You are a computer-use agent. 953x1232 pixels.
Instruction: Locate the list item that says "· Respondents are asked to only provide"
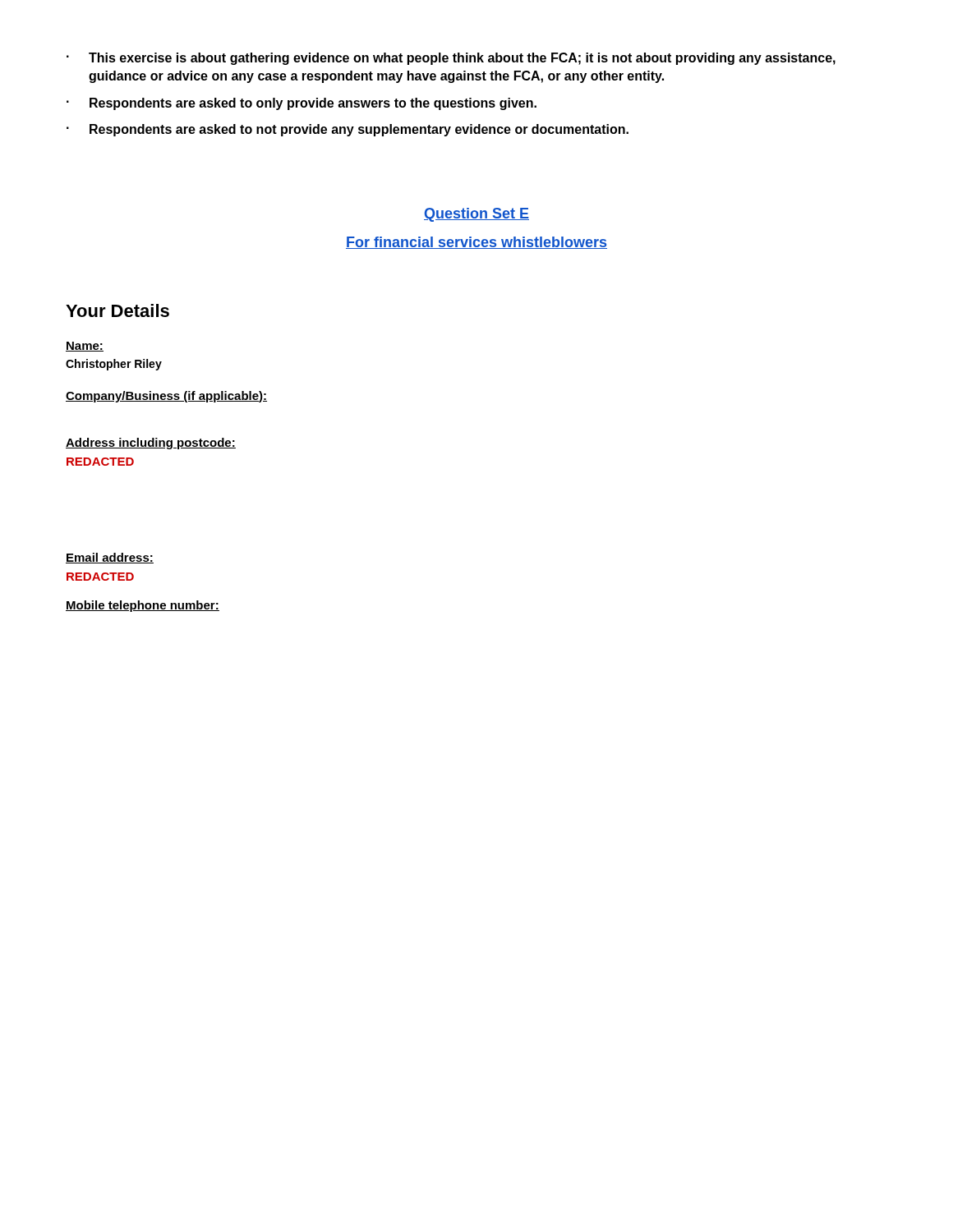click(301, 103)
